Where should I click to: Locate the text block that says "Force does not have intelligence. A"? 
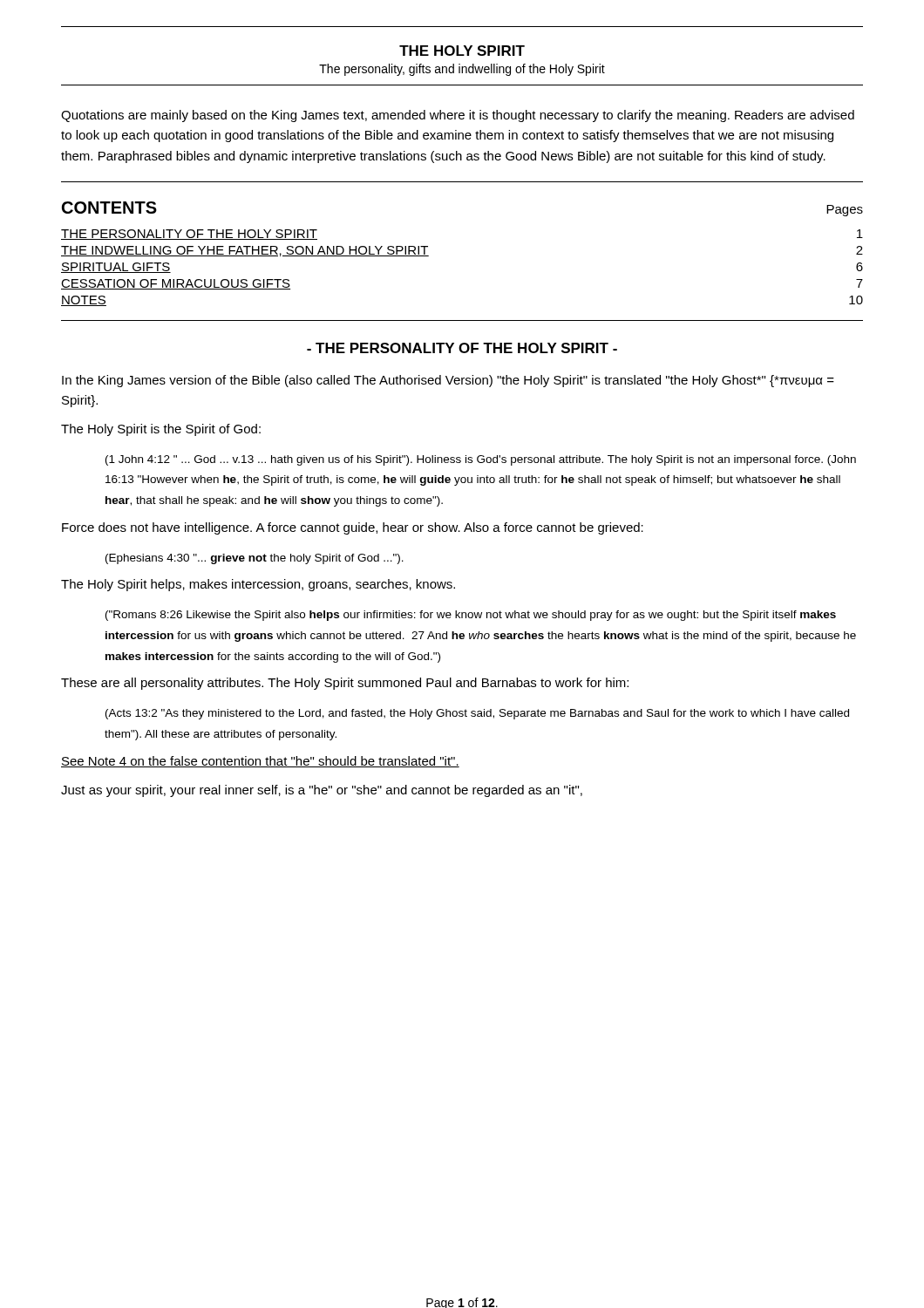coord(352,527)
